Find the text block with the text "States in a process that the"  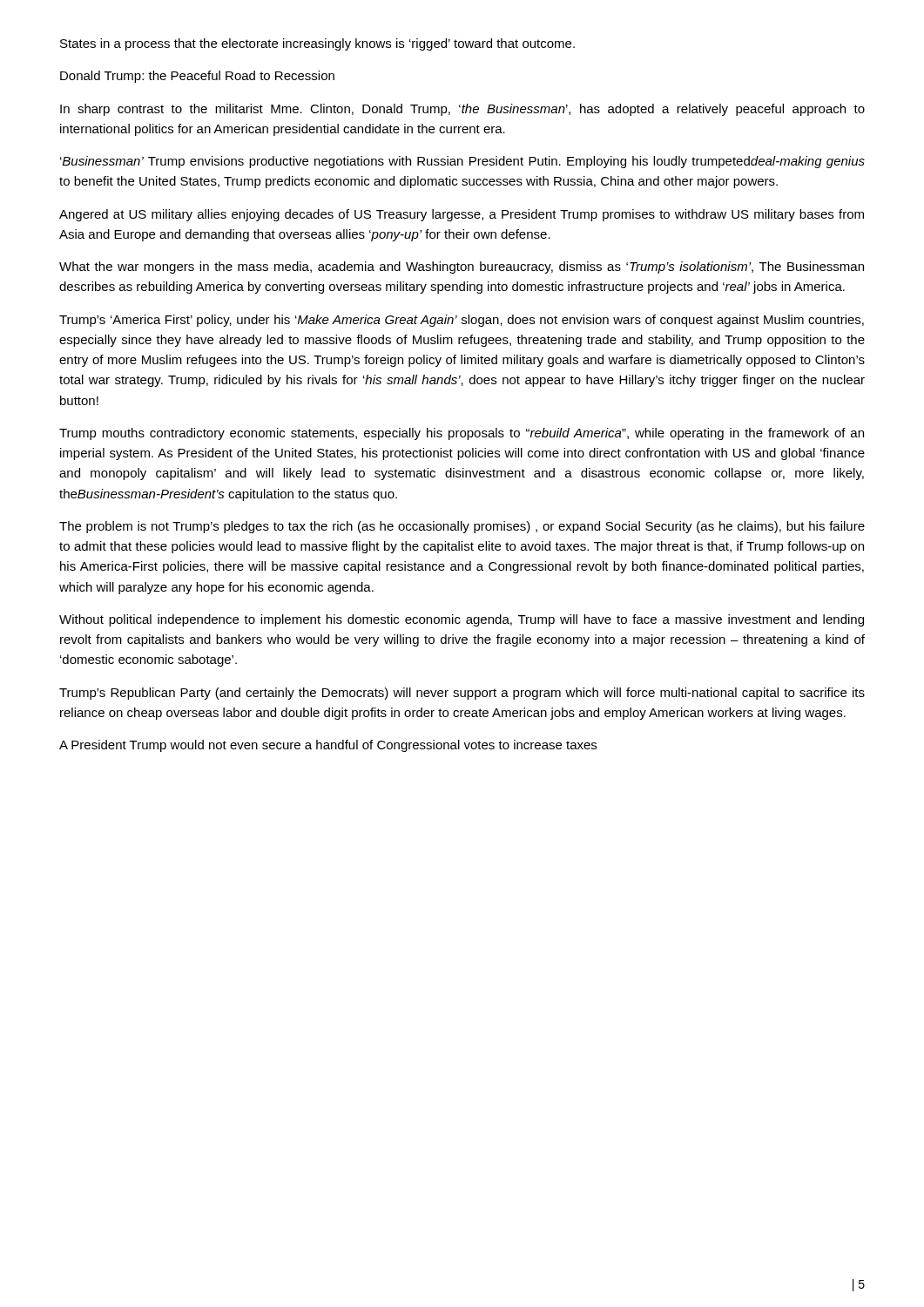coord(317,43)
